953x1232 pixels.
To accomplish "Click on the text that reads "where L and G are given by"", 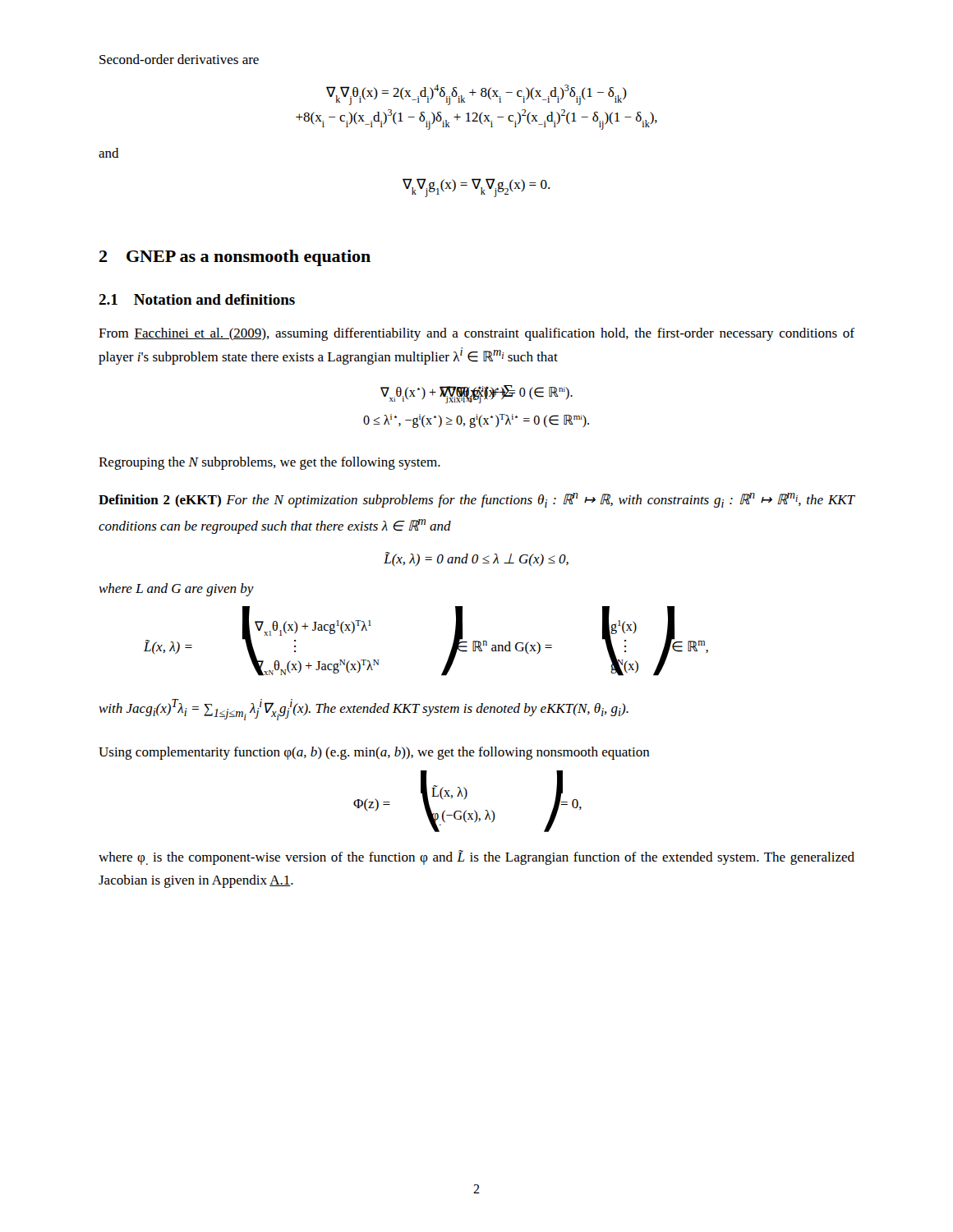I will coord(176,589).
